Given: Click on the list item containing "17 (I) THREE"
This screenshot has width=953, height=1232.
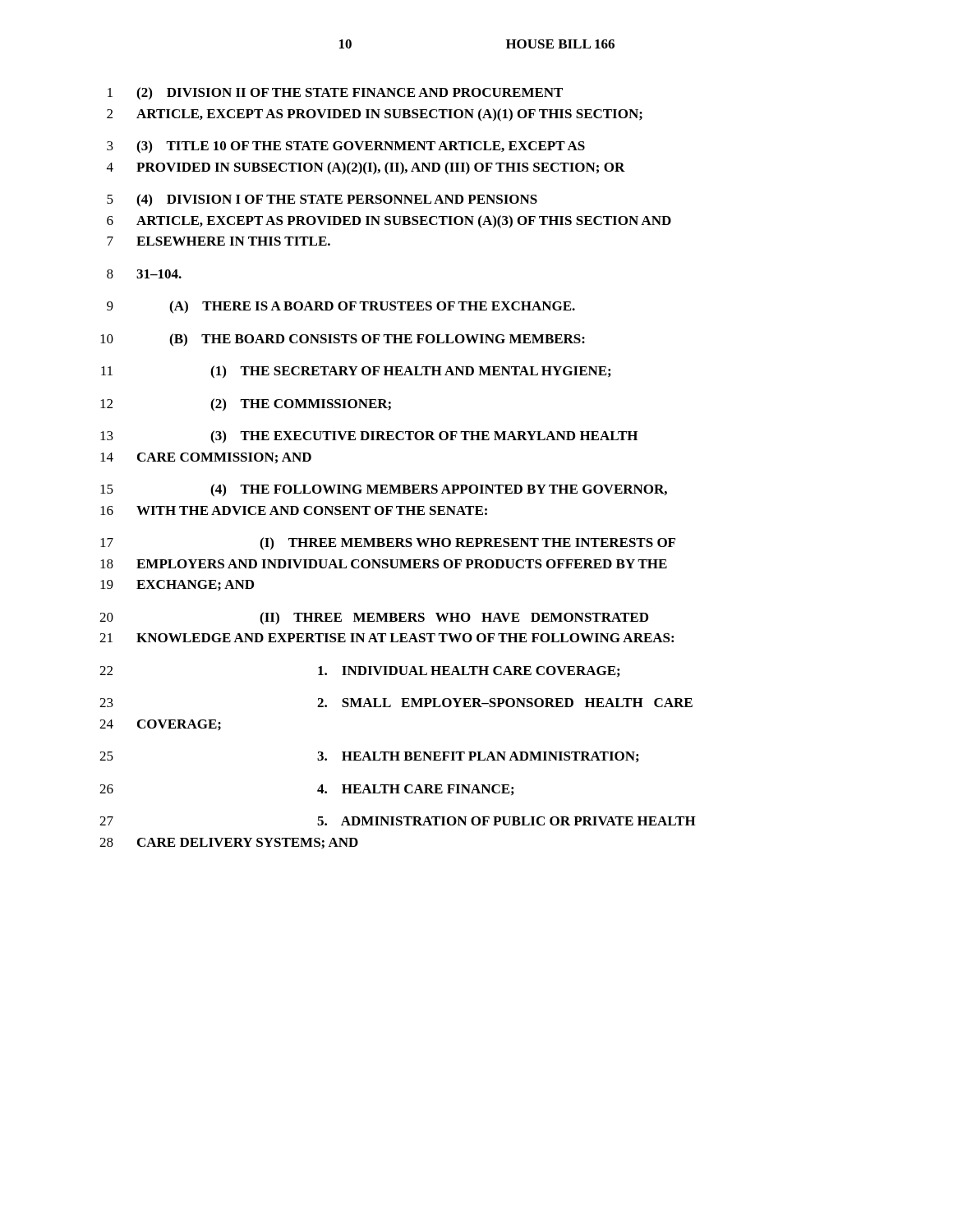Looking at the screenshot, I should pyautogui.click(x=485, y=564).
